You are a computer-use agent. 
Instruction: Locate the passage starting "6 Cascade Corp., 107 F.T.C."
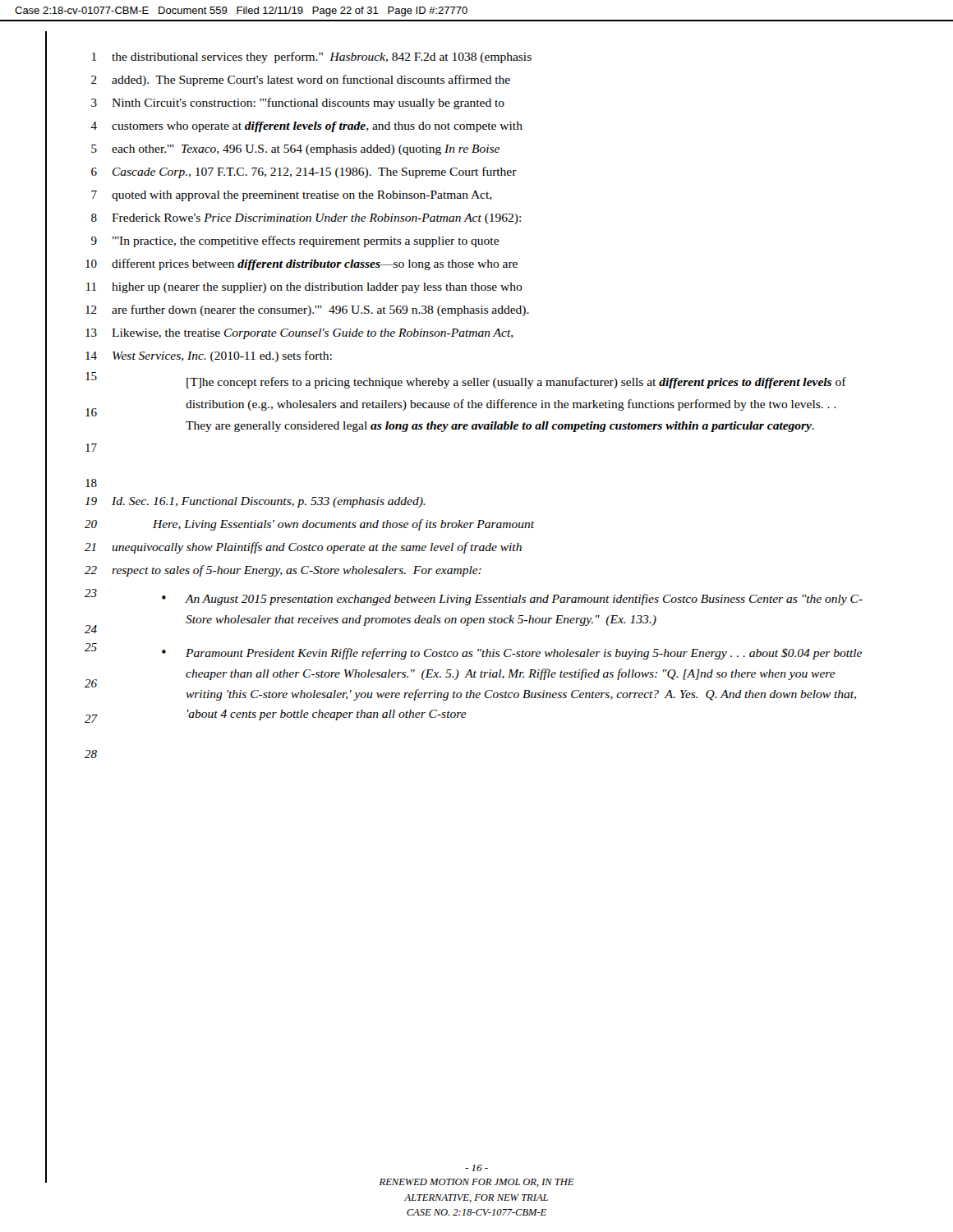[476, 172]
